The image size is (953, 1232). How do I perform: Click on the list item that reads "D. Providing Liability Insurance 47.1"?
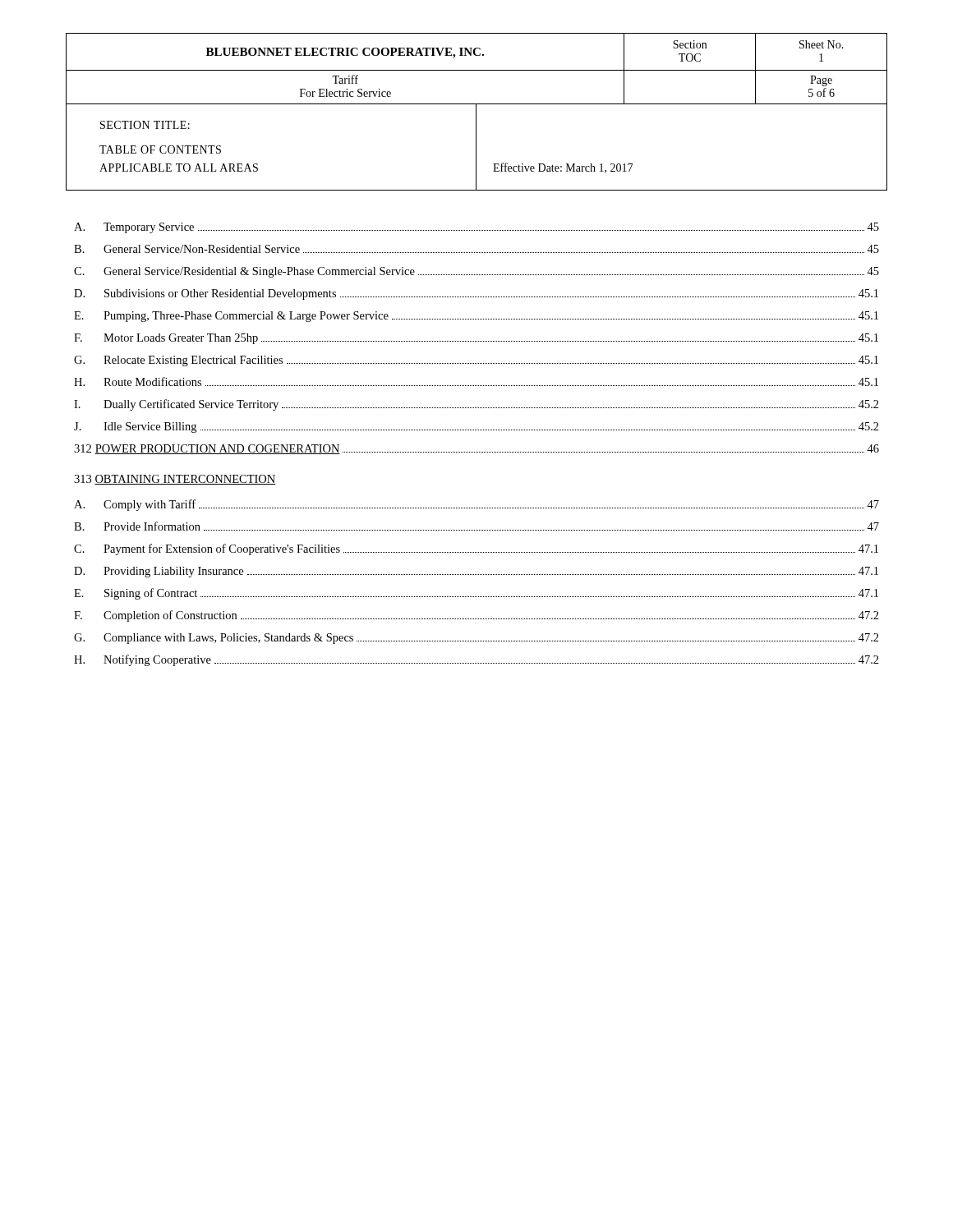coord(476,571)
